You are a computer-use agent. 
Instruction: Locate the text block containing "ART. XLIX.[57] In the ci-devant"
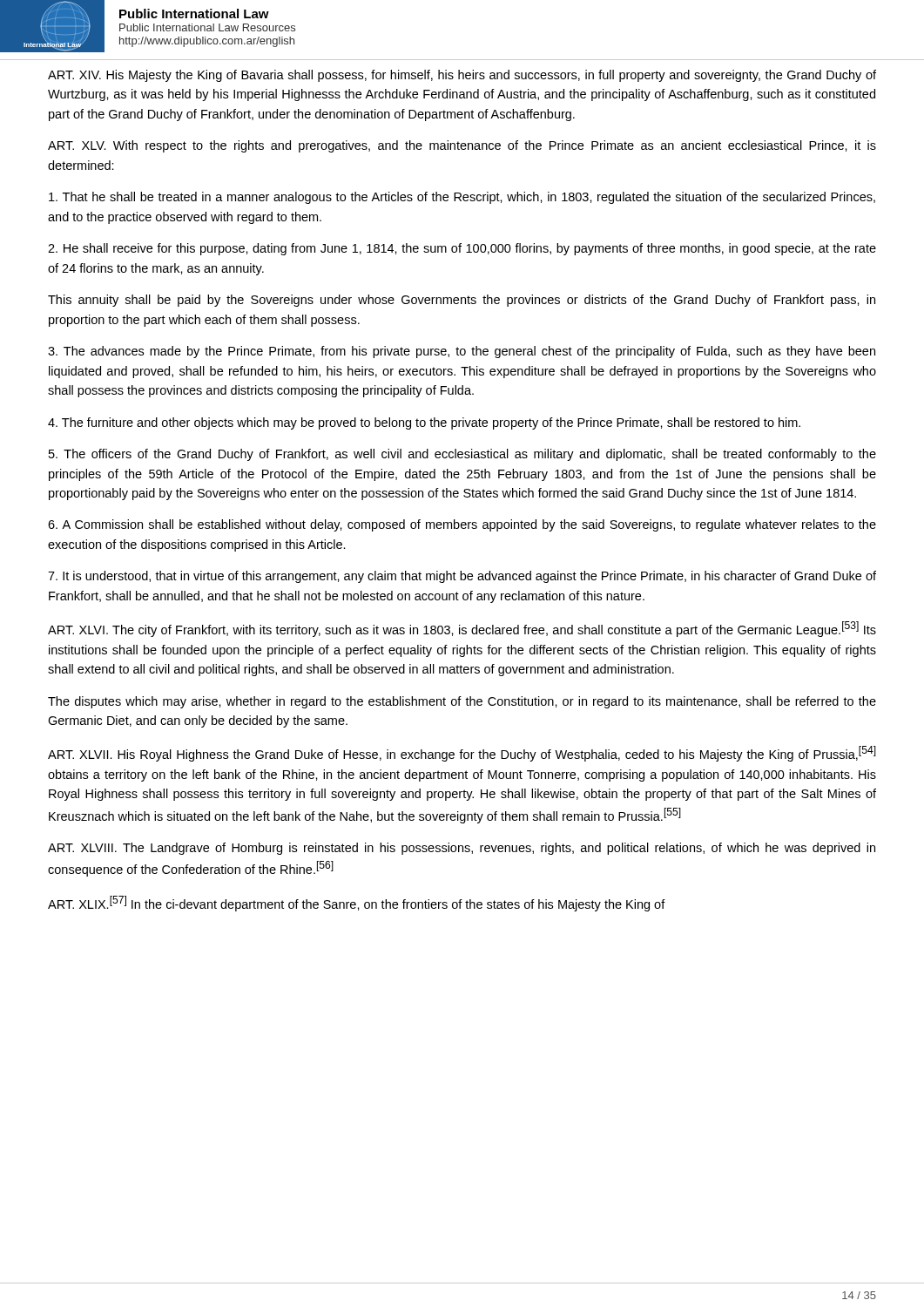point(462,903)
